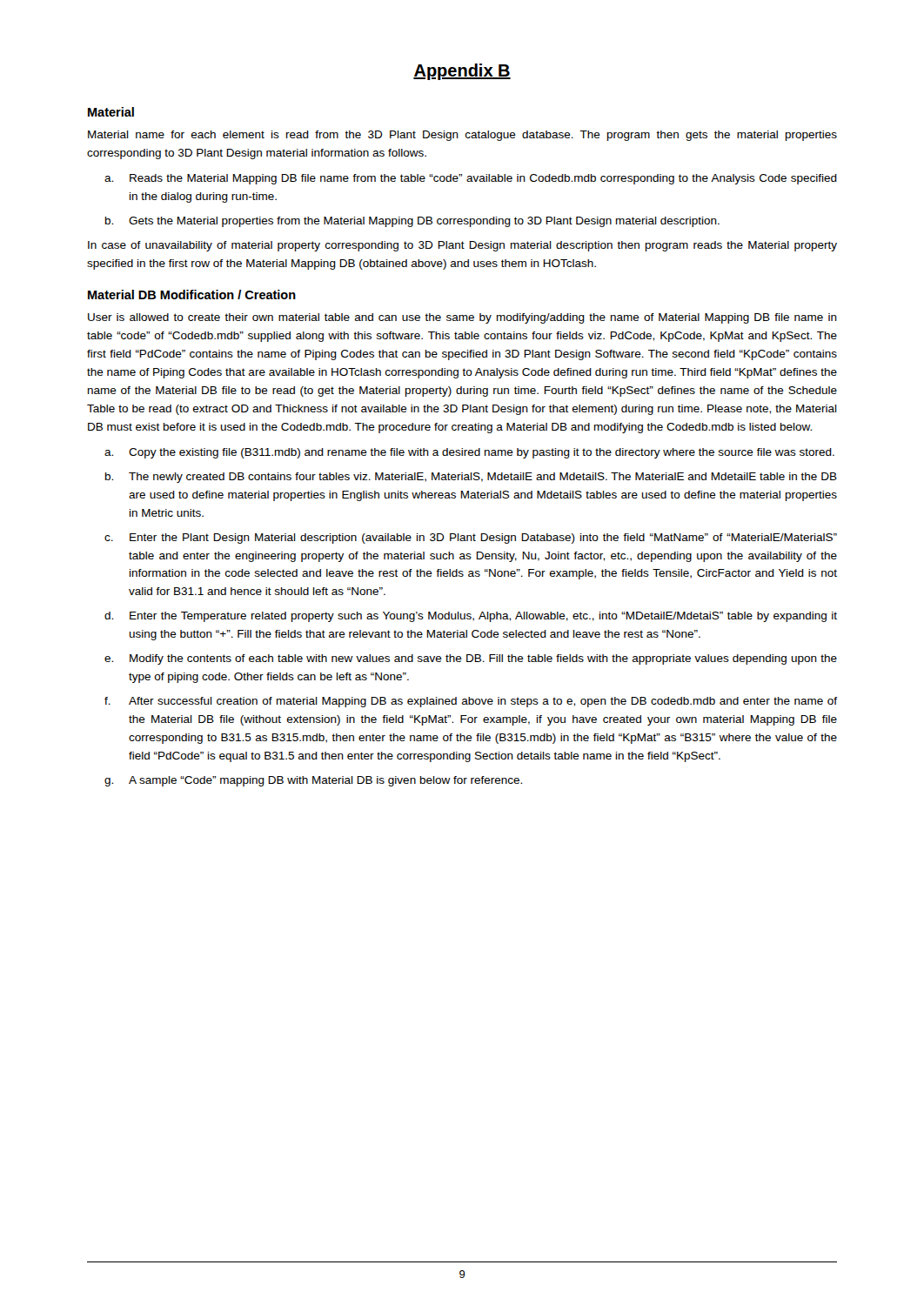Where is the passage that starts "In case of unavailability of"?
This screenshot has width=924, height=1305.
tap(462, 254)
